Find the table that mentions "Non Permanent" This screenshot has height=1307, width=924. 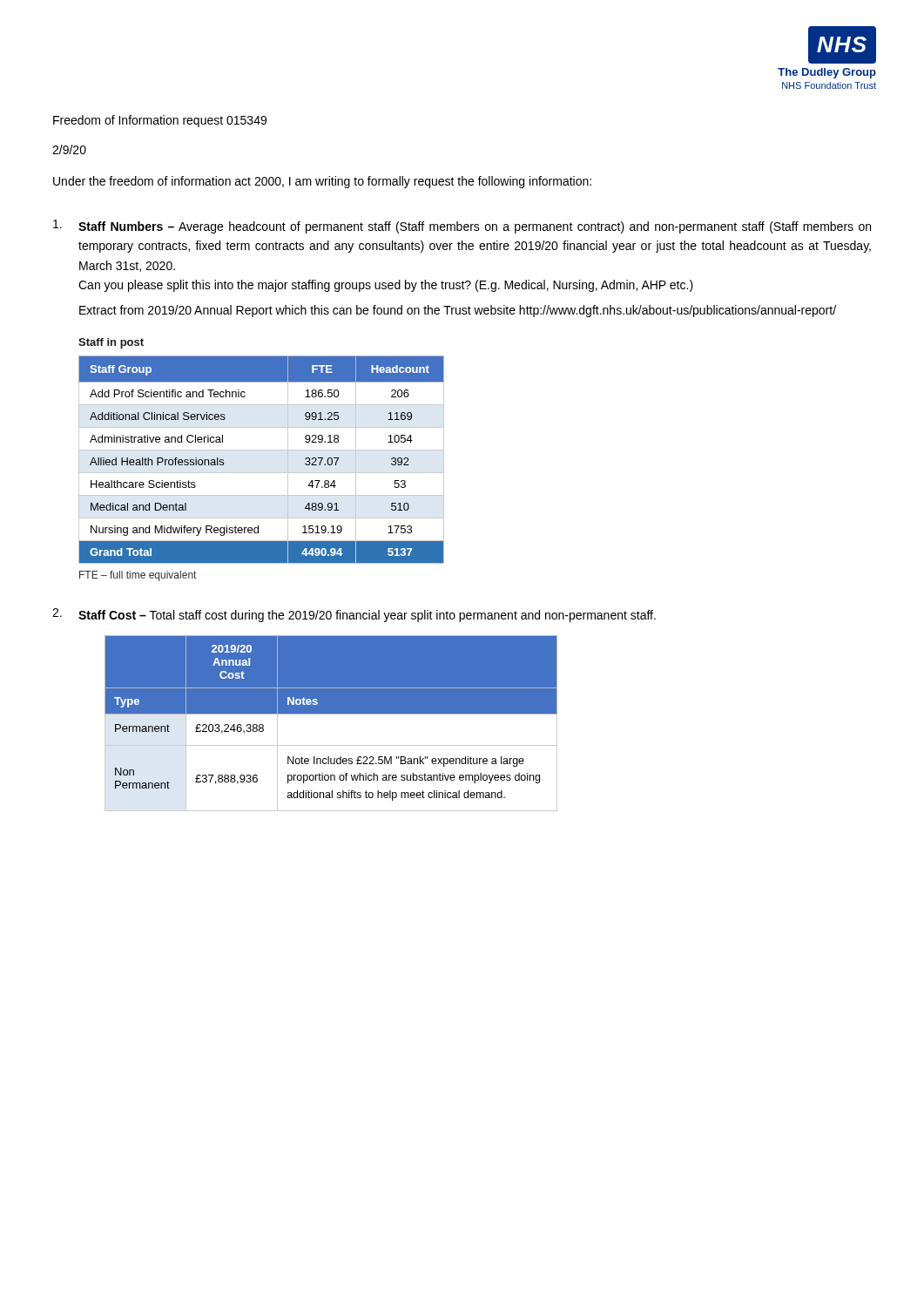pyautogui.click(x=475, y=723)
